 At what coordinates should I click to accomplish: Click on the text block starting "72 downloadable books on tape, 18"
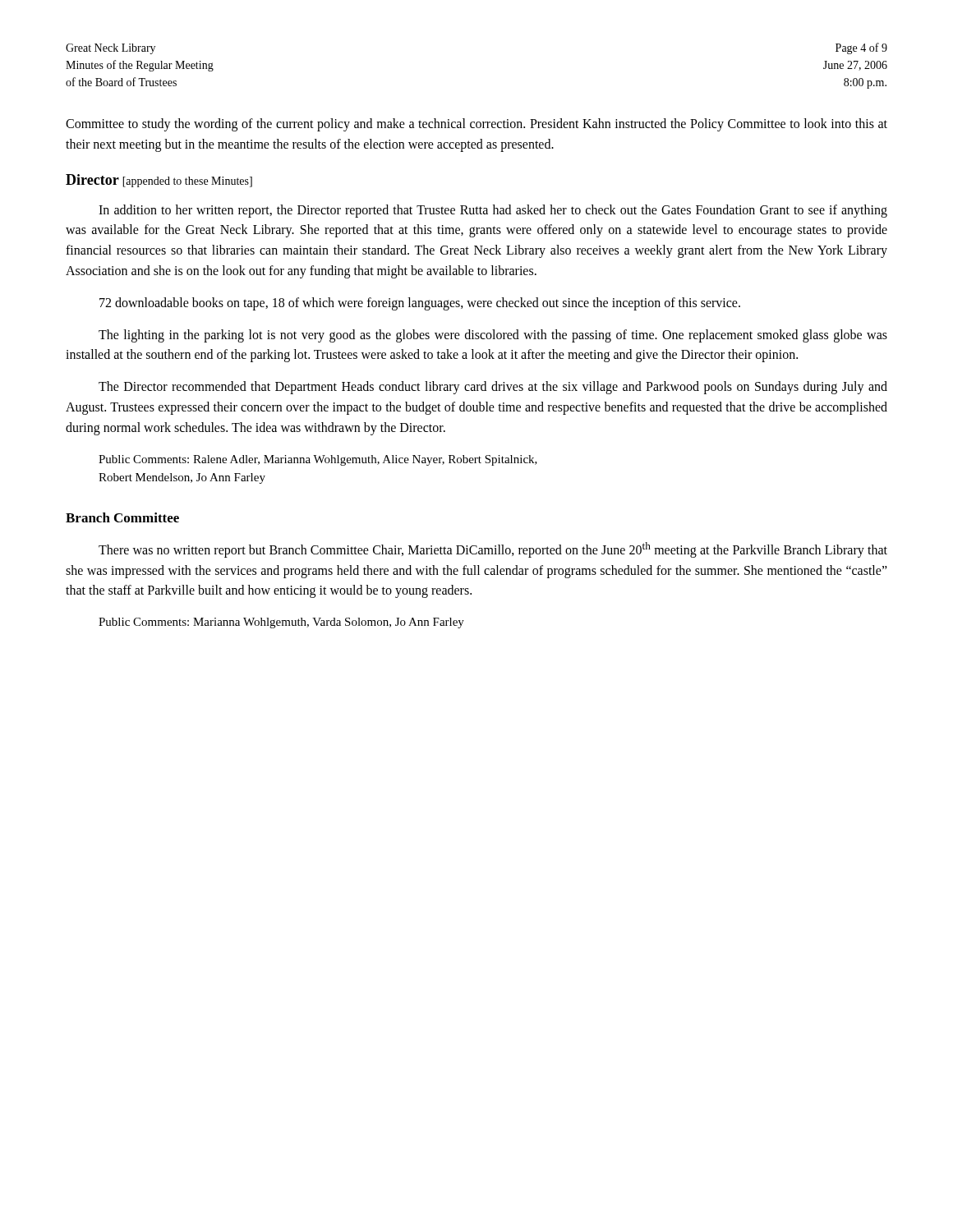tap(420, 303)
